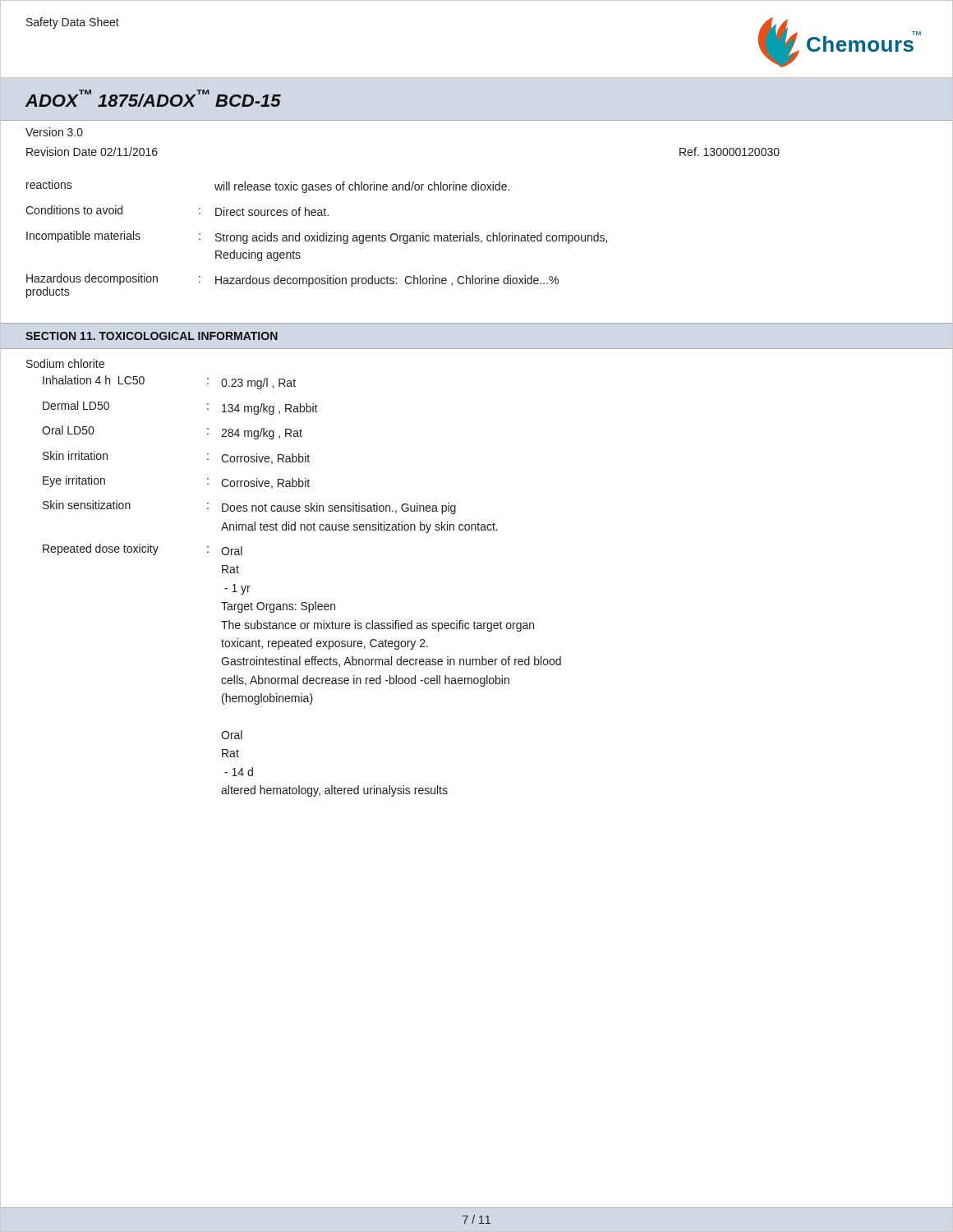Point to the block starting "SECTION 11. TOXICOLOGICAL INFORMATION"

[152, 336]
